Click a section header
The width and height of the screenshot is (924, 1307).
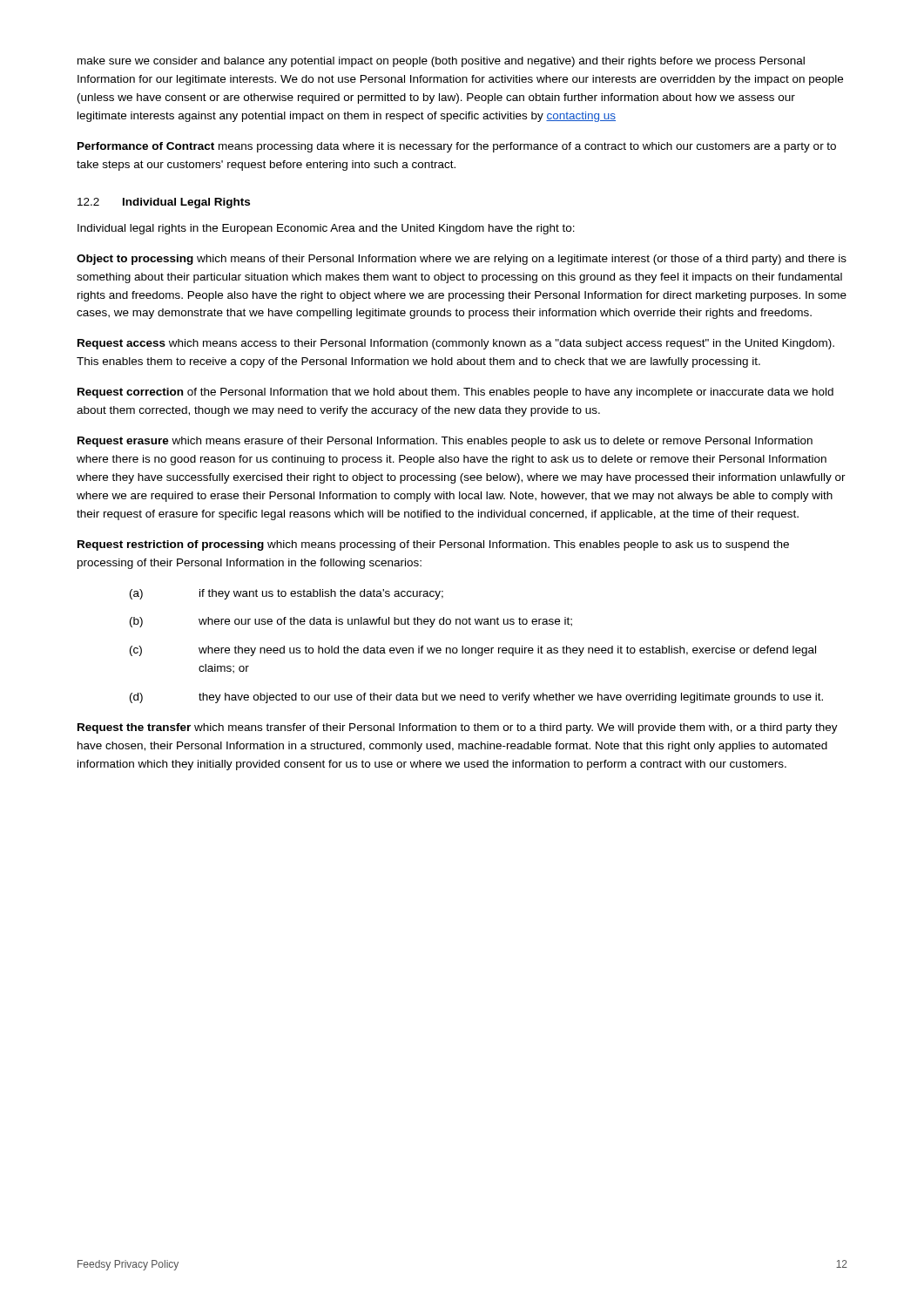coord(164,202)
